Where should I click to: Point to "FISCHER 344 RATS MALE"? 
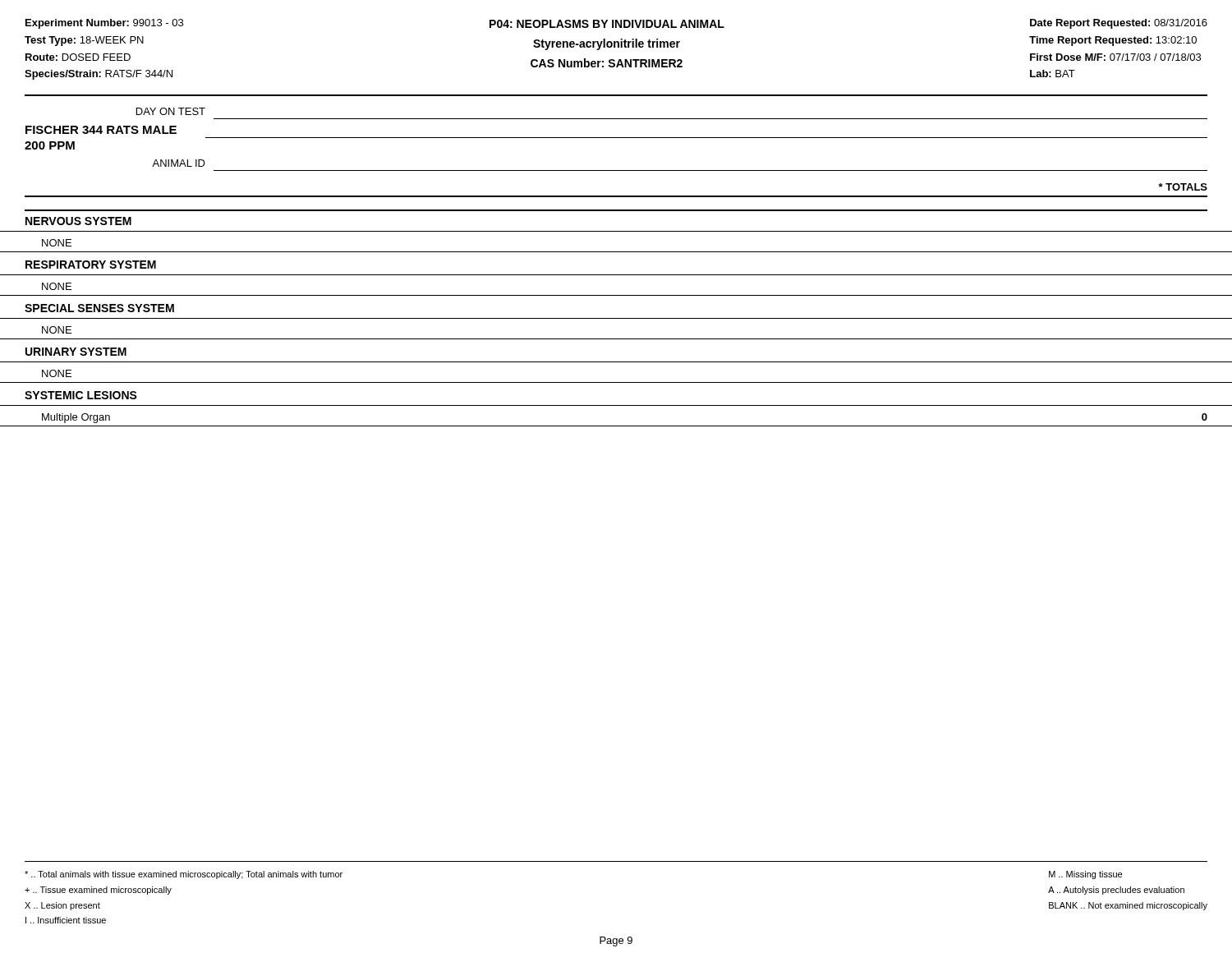(x=101, y=129)
